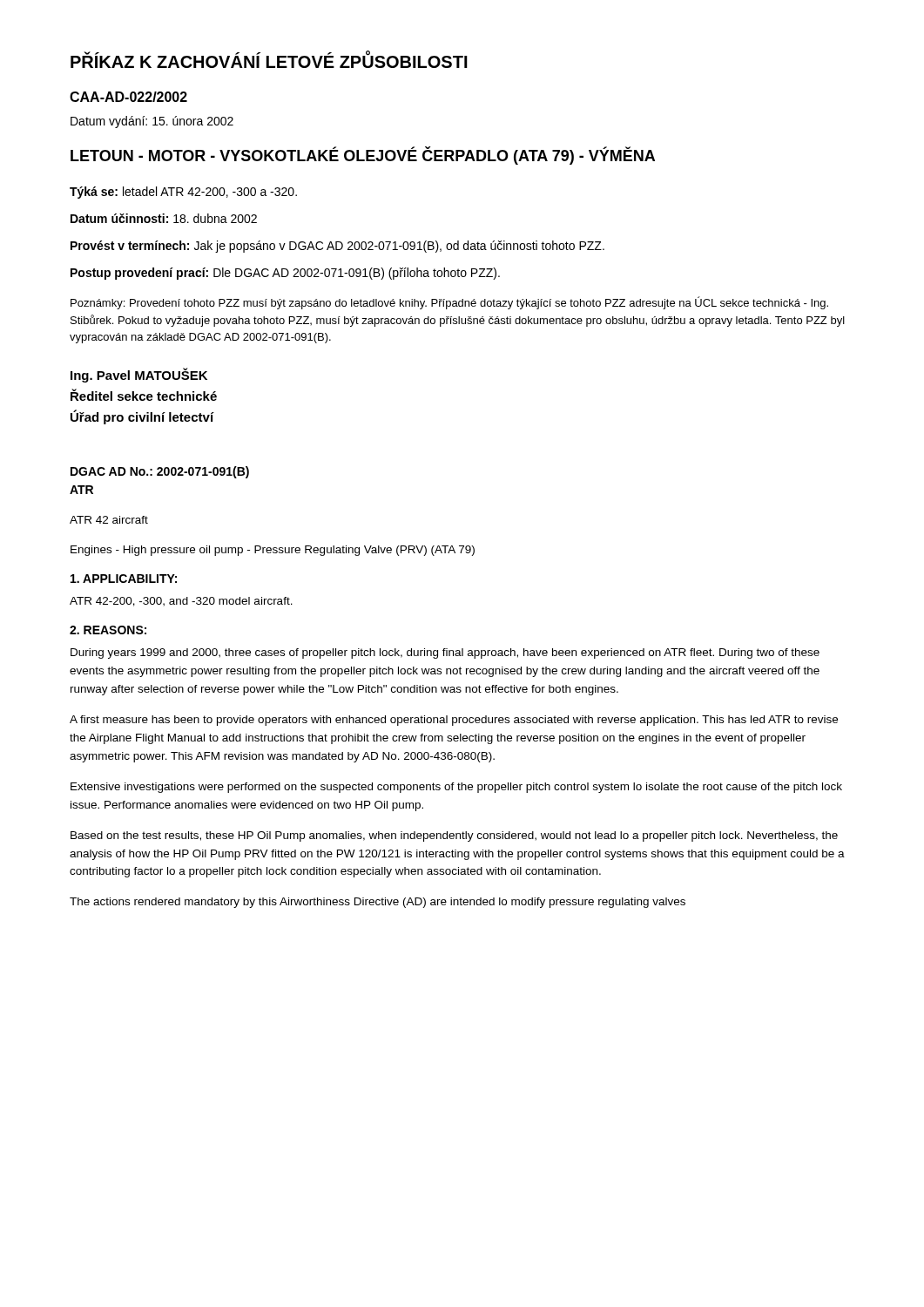Image resolution: width=924 pixels, height=1307 pixels.
Task: Locate the text that says "ATR 42 aircraft"
Action: click(x=109, y=520)
